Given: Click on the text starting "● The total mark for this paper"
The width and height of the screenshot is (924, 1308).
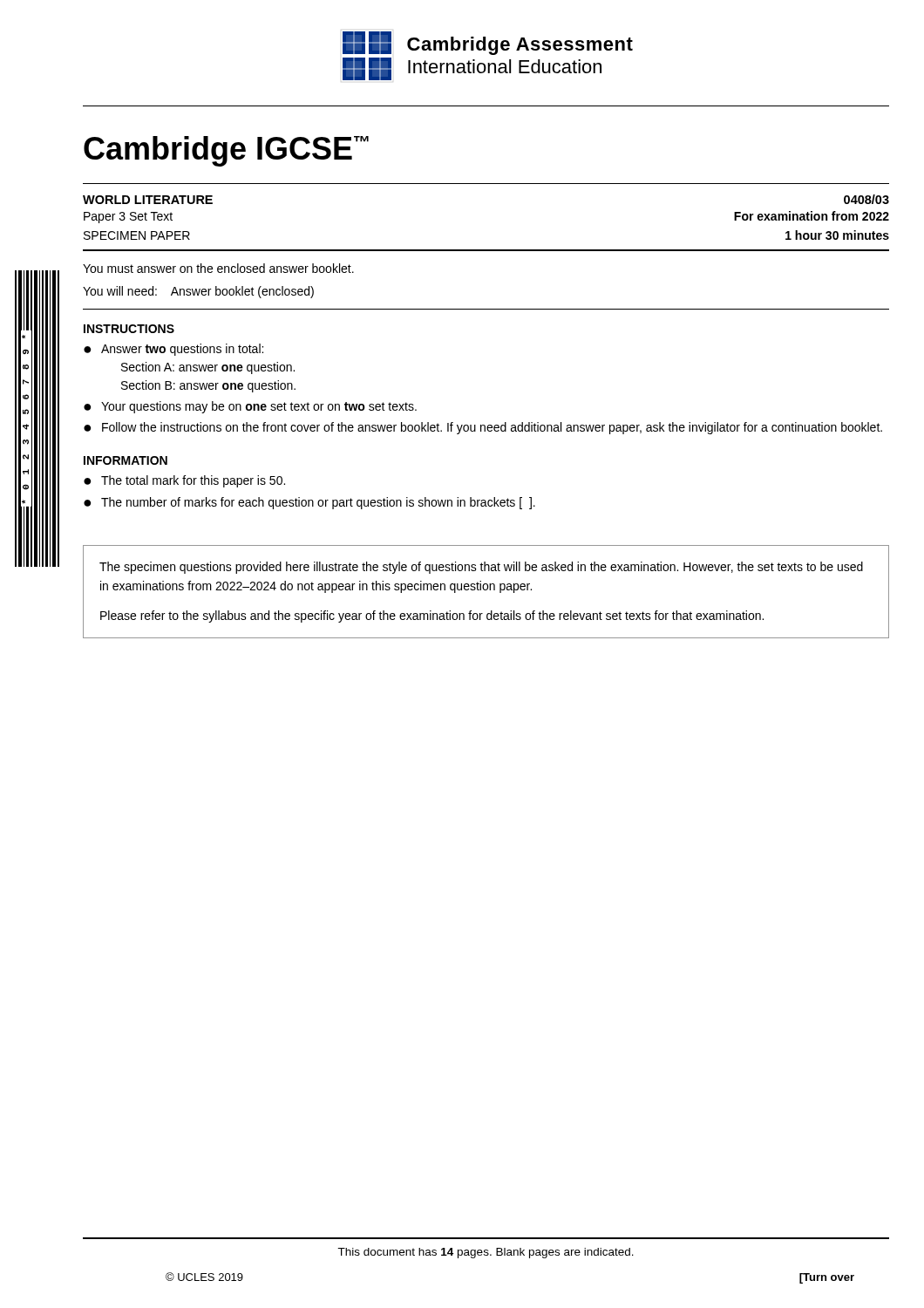Looking at the screenshot, I should click(184, 481).
